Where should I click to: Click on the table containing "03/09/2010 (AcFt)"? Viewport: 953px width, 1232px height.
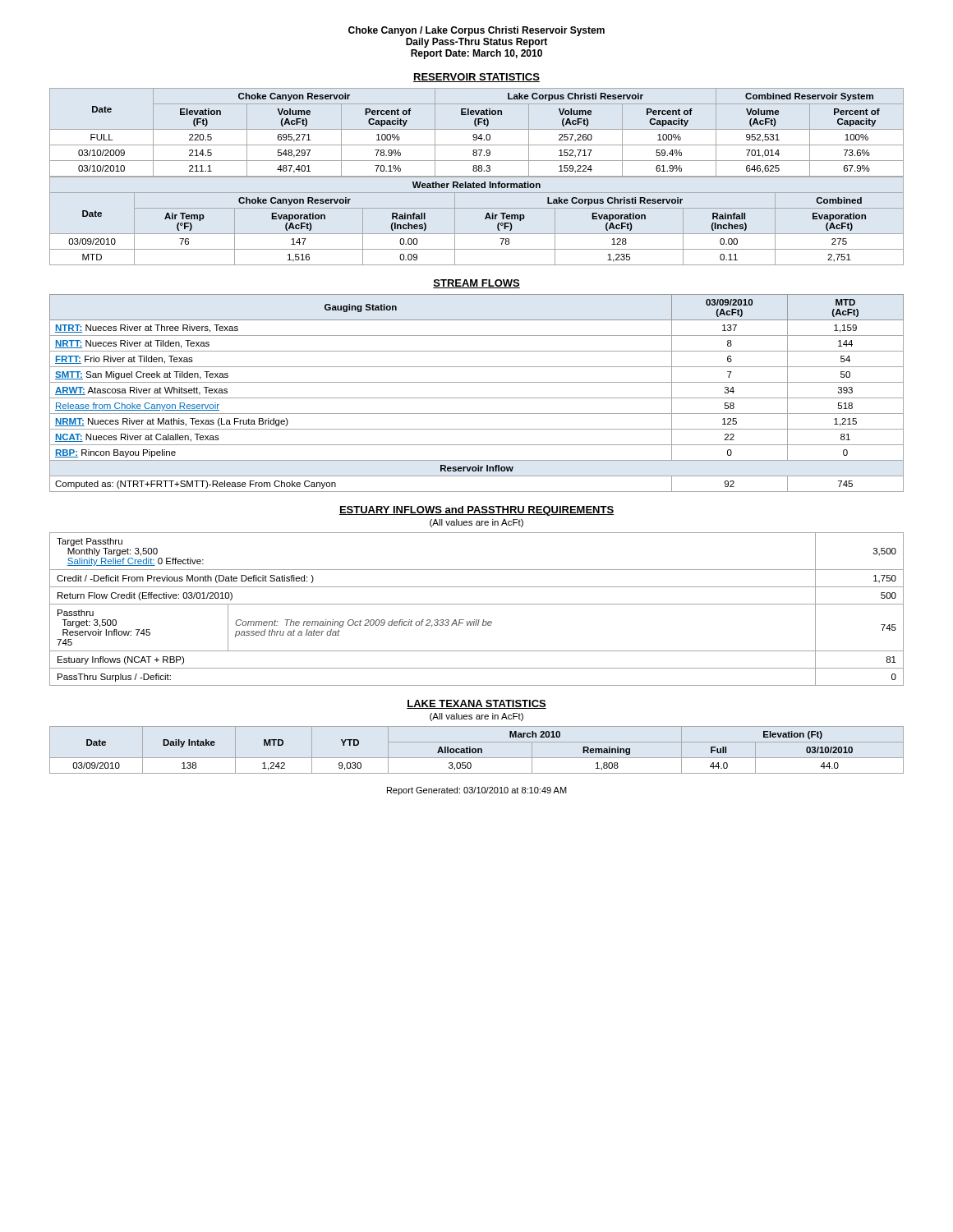[476, 393]
